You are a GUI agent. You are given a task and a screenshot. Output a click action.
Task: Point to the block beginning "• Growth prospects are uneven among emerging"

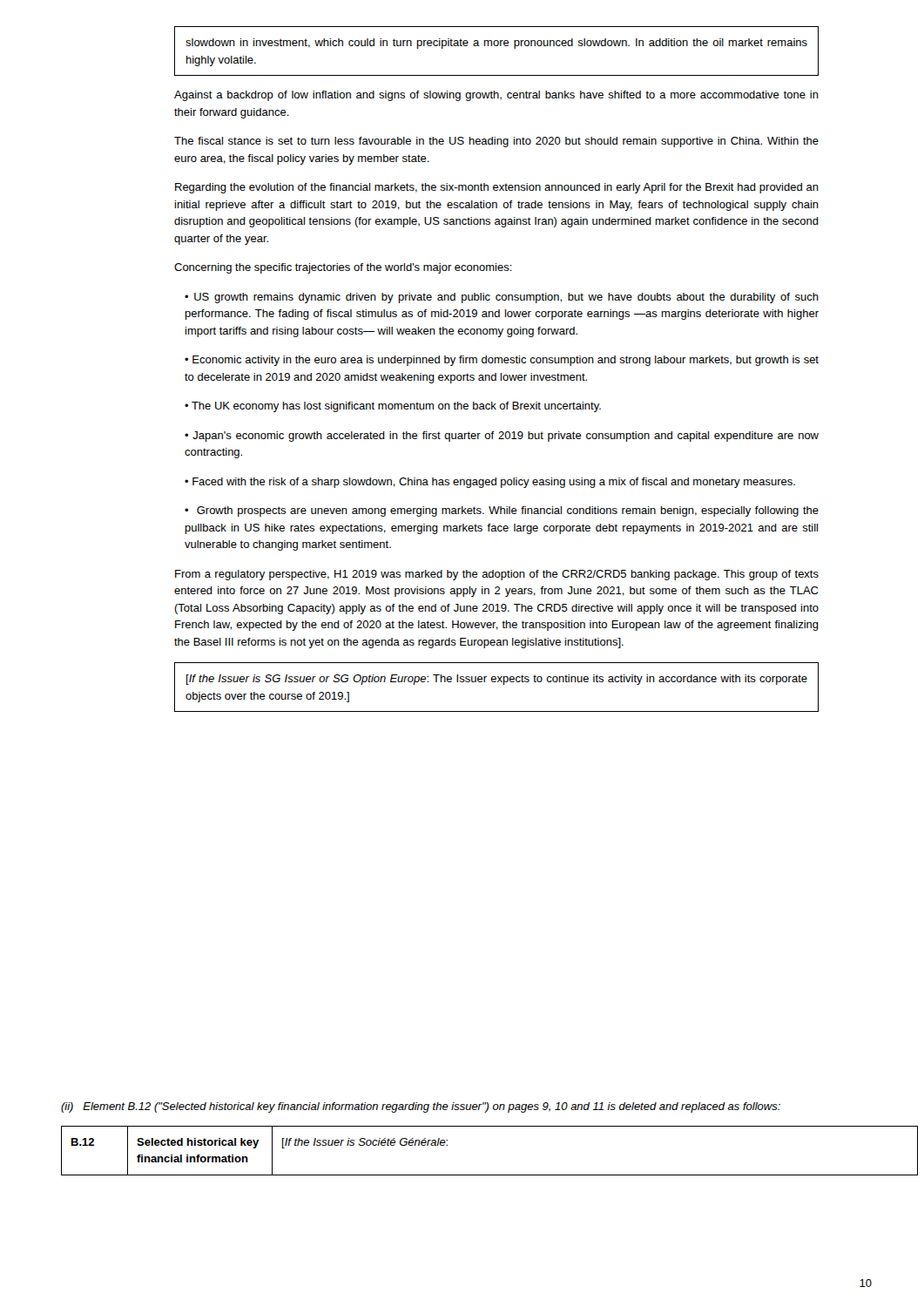pos(502,527)
